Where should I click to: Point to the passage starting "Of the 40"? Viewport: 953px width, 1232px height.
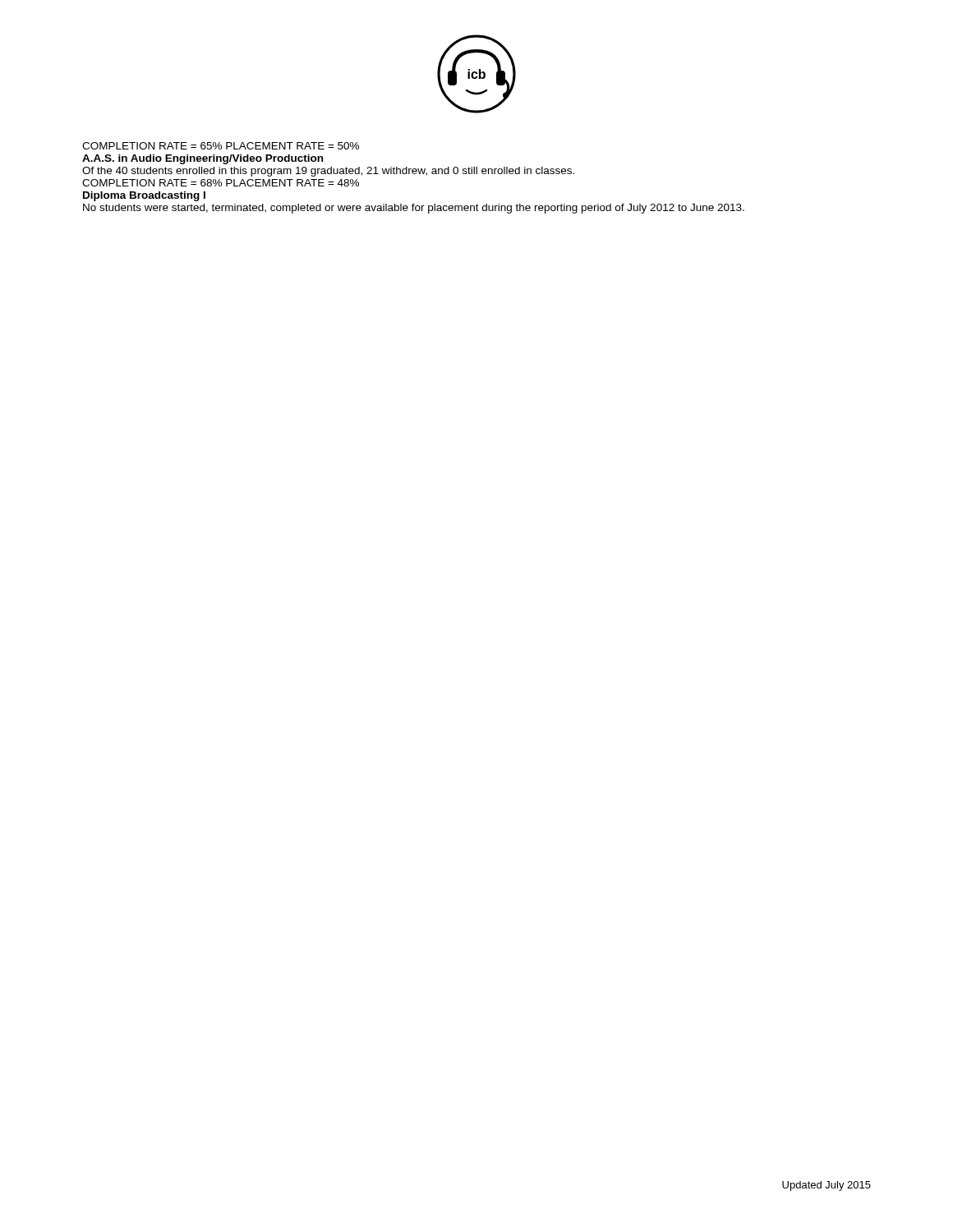tap(329, 170)
